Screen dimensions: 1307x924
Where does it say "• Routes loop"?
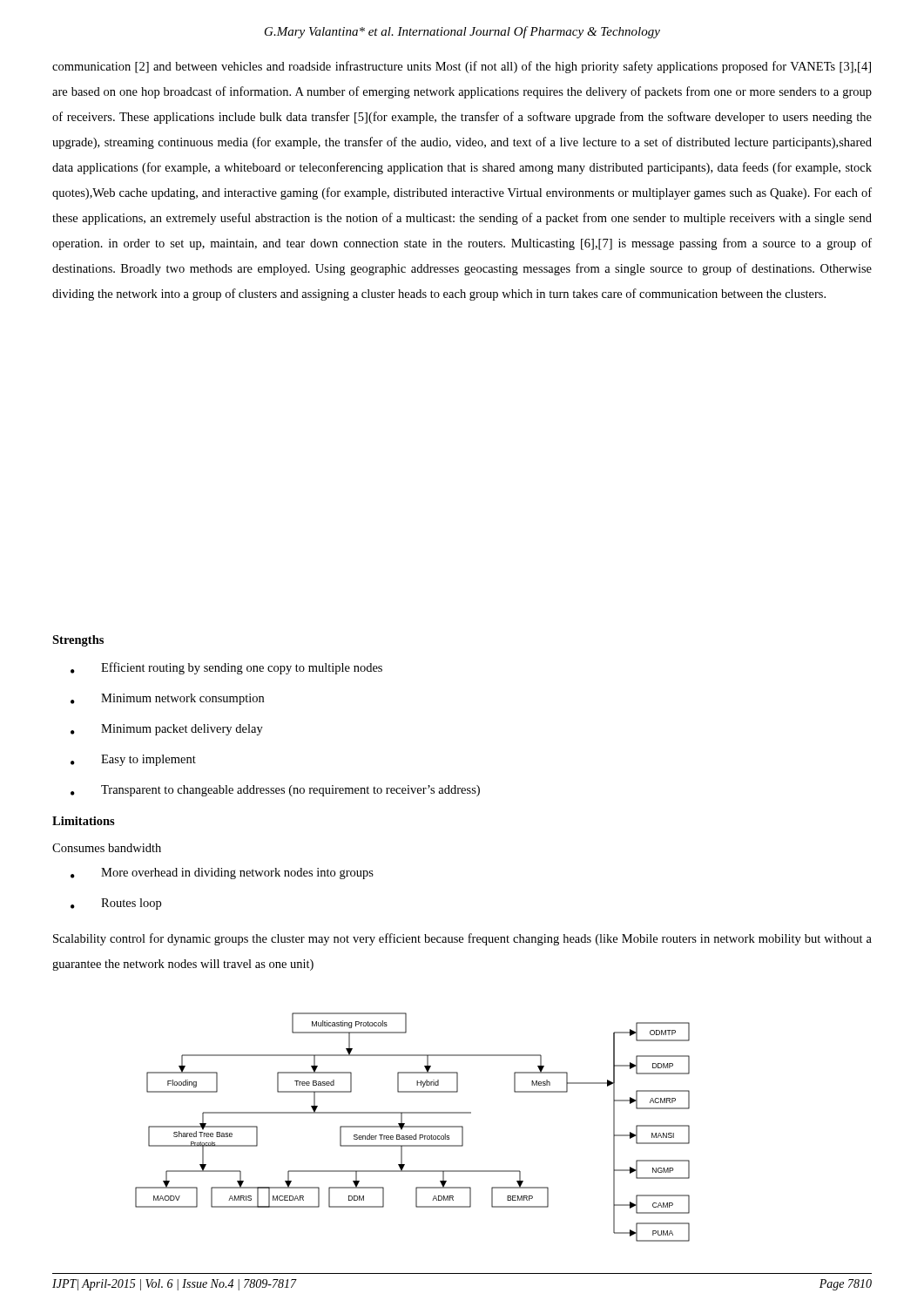tap(107, 907)
